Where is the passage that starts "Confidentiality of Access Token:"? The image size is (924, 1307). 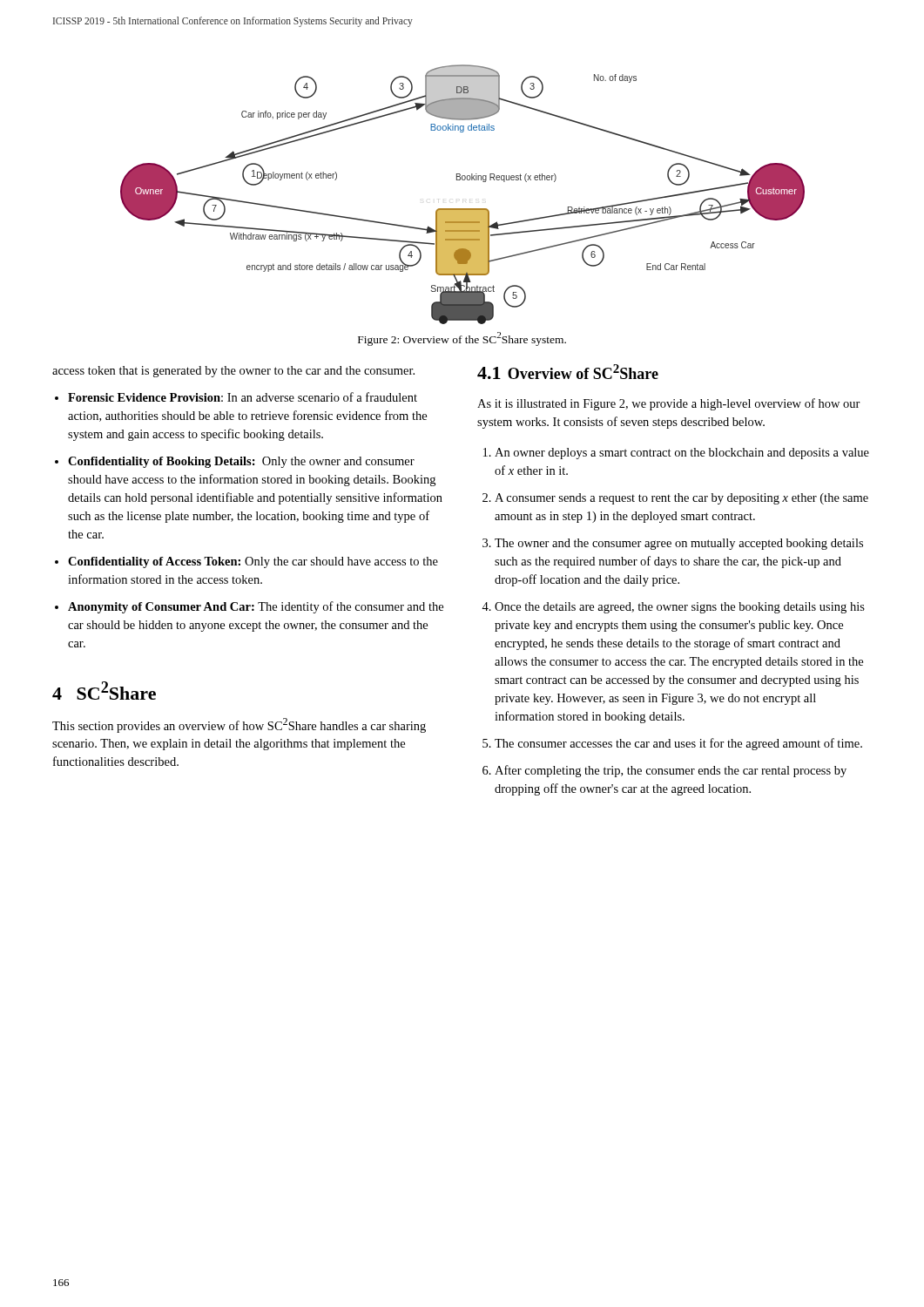tap(253, 570)
